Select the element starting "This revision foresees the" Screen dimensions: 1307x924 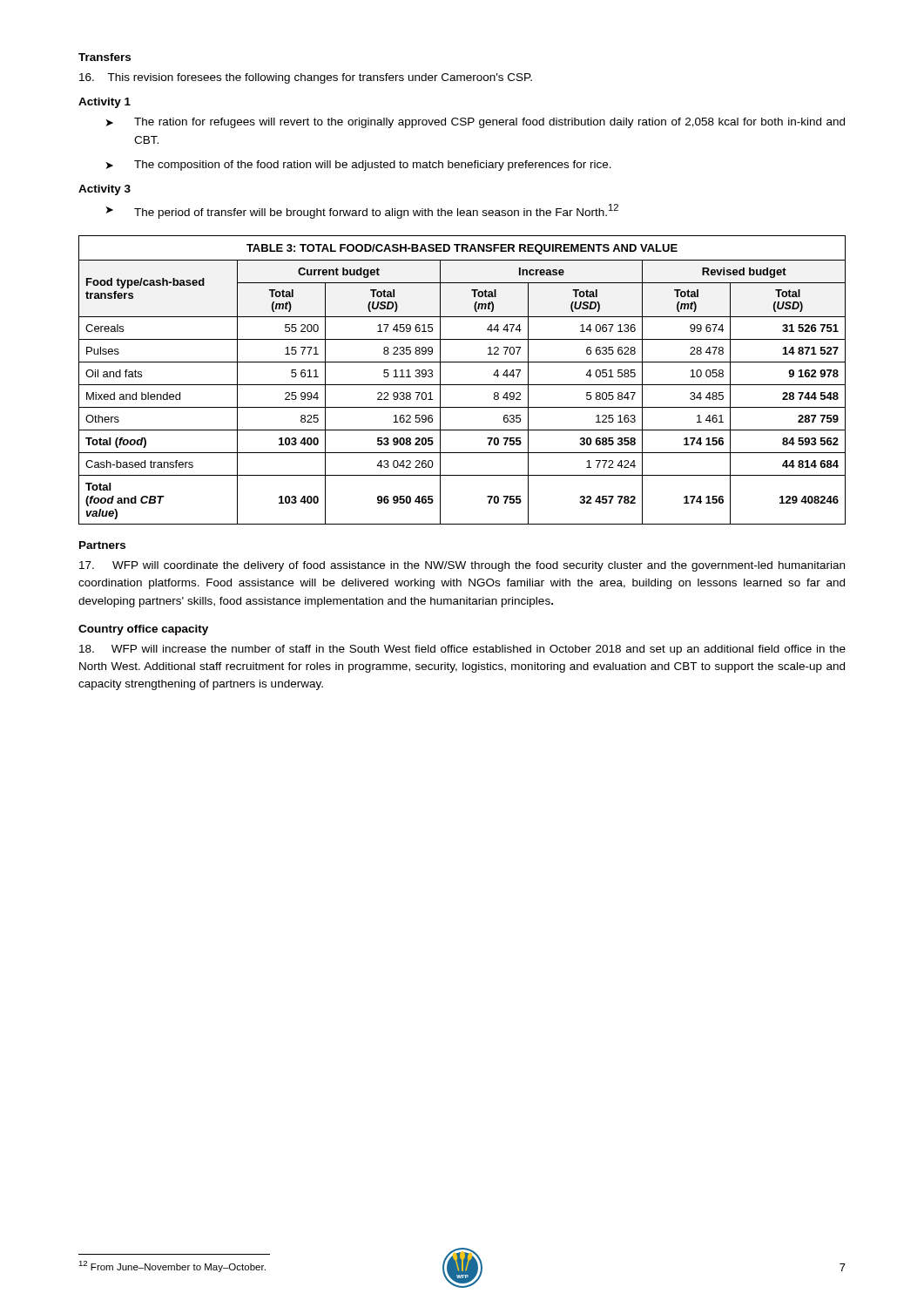[306, 77]
